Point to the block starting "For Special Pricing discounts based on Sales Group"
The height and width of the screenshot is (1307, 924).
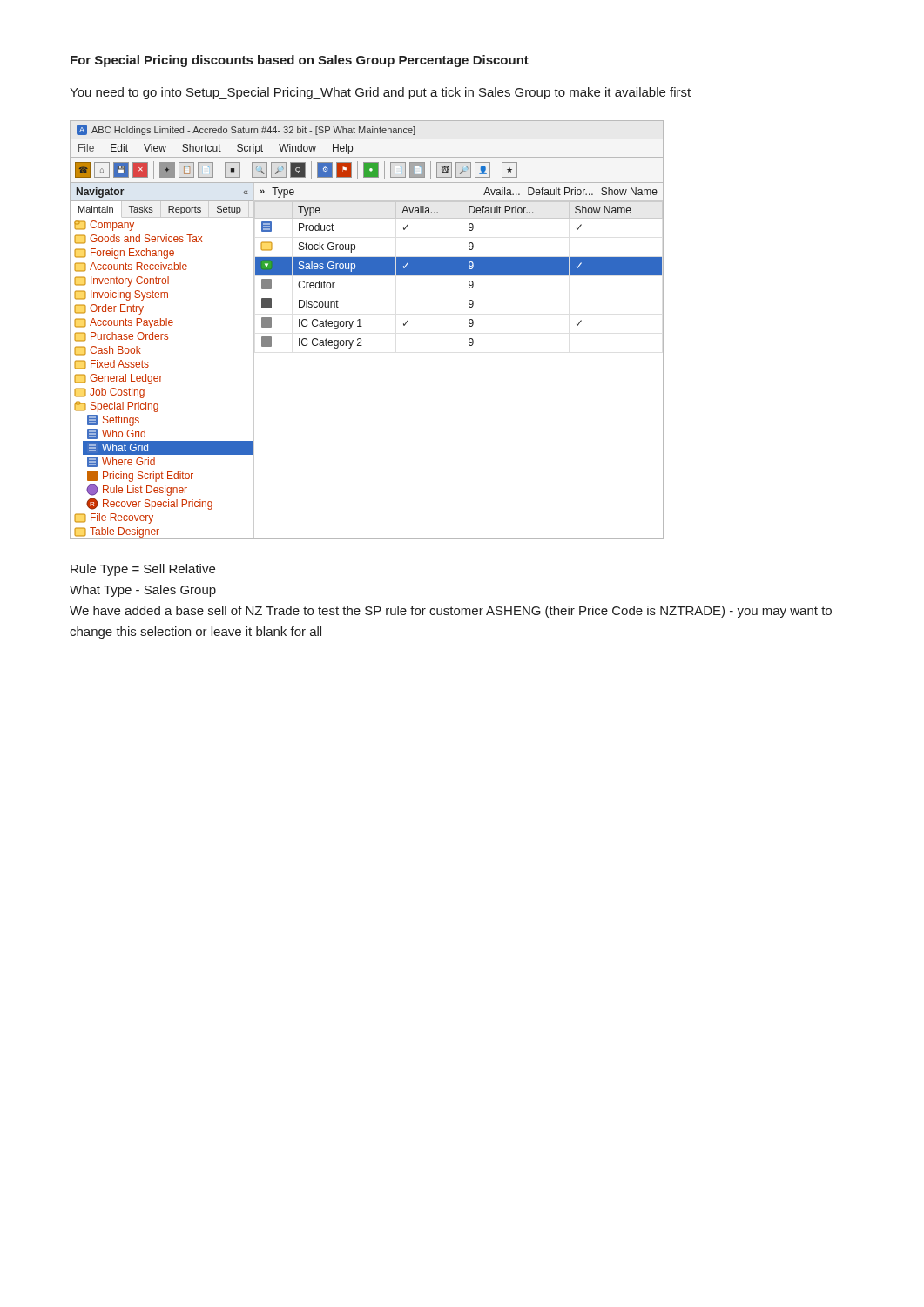299,60
